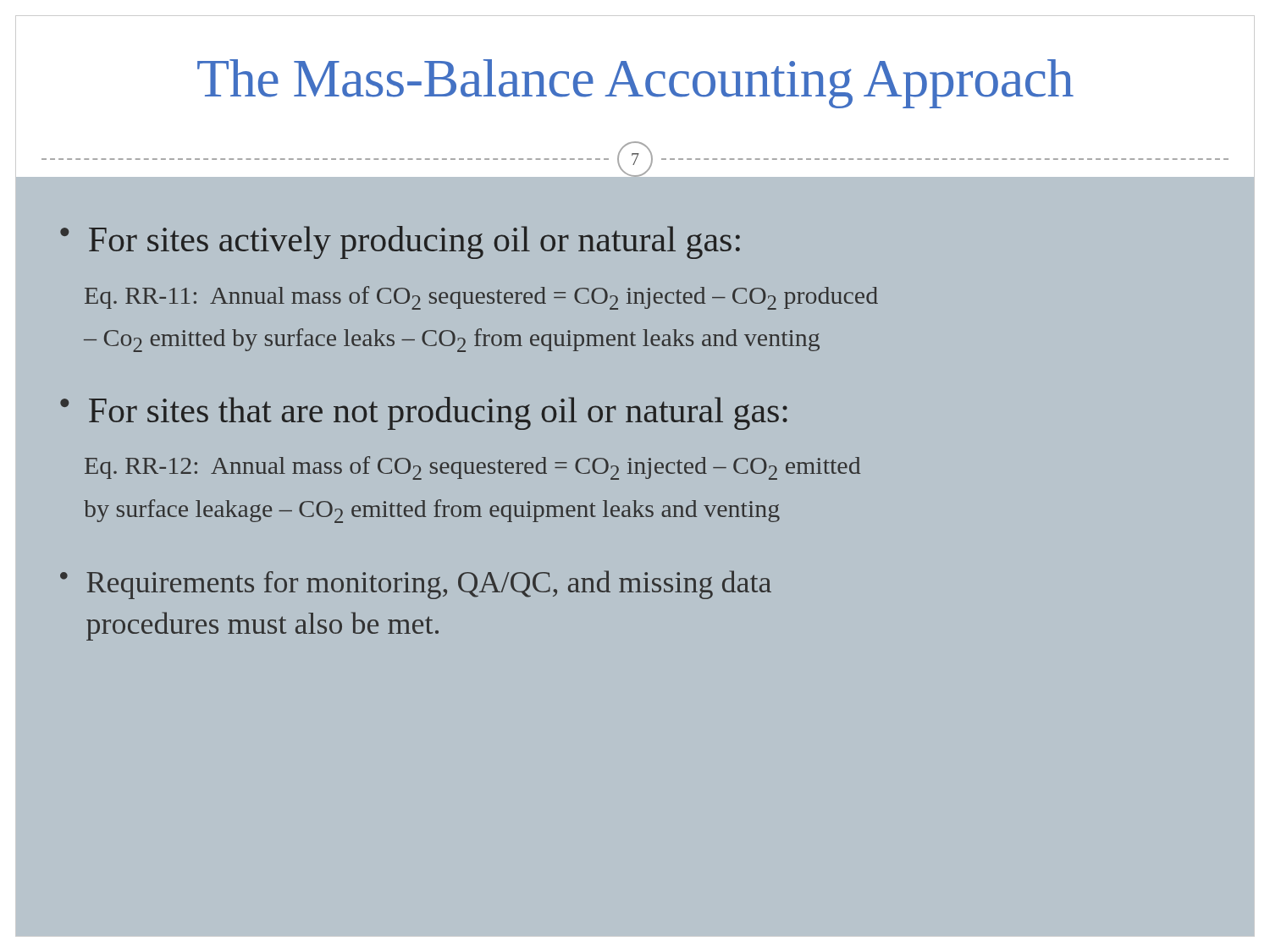Find the list item that says "• For sites actively producing oil"
The height and width of the screenshot is (952, 1270).
click(x=400, y=240)
